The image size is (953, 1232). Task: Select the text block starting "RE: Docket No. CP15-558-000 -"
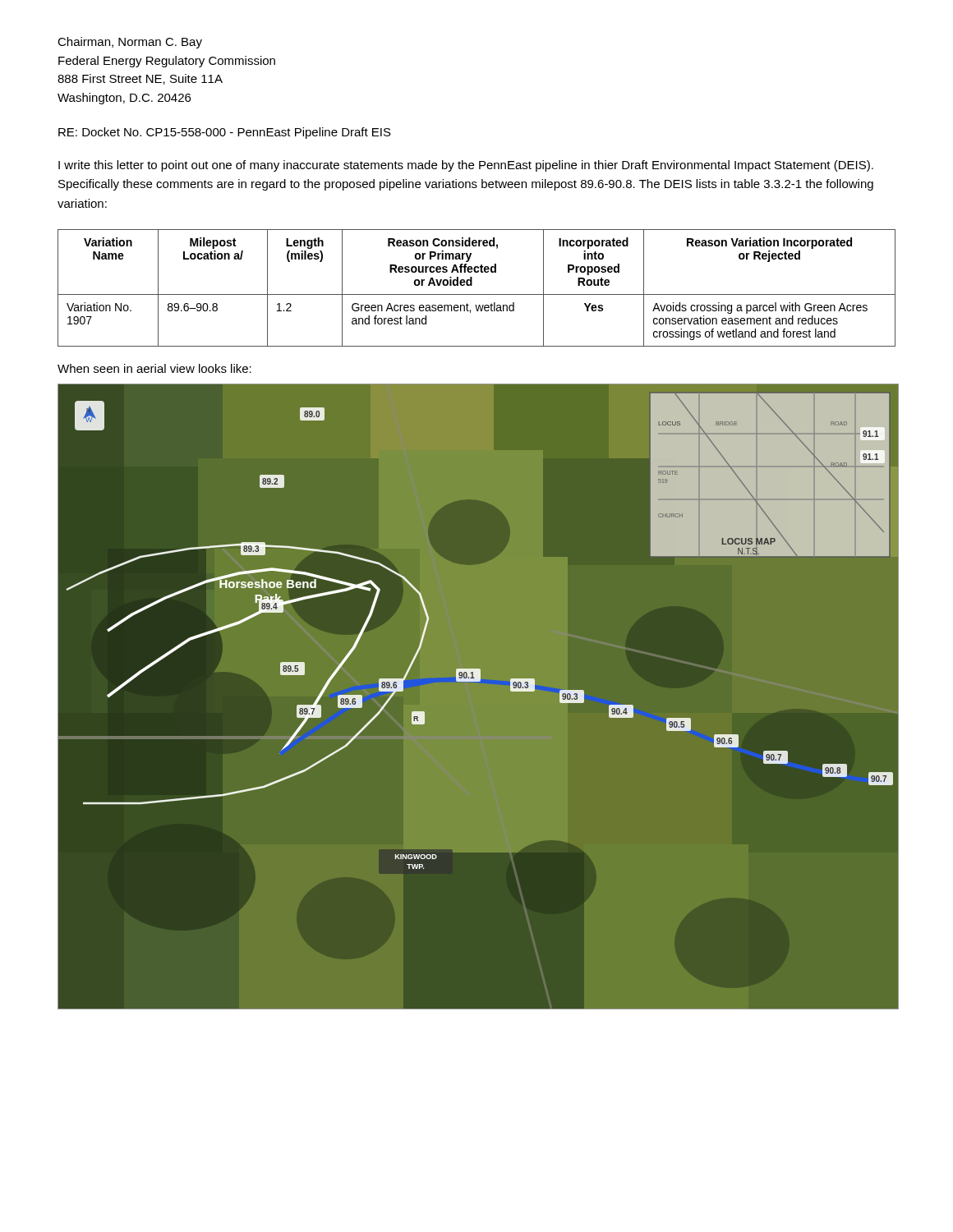pos(224,132)
